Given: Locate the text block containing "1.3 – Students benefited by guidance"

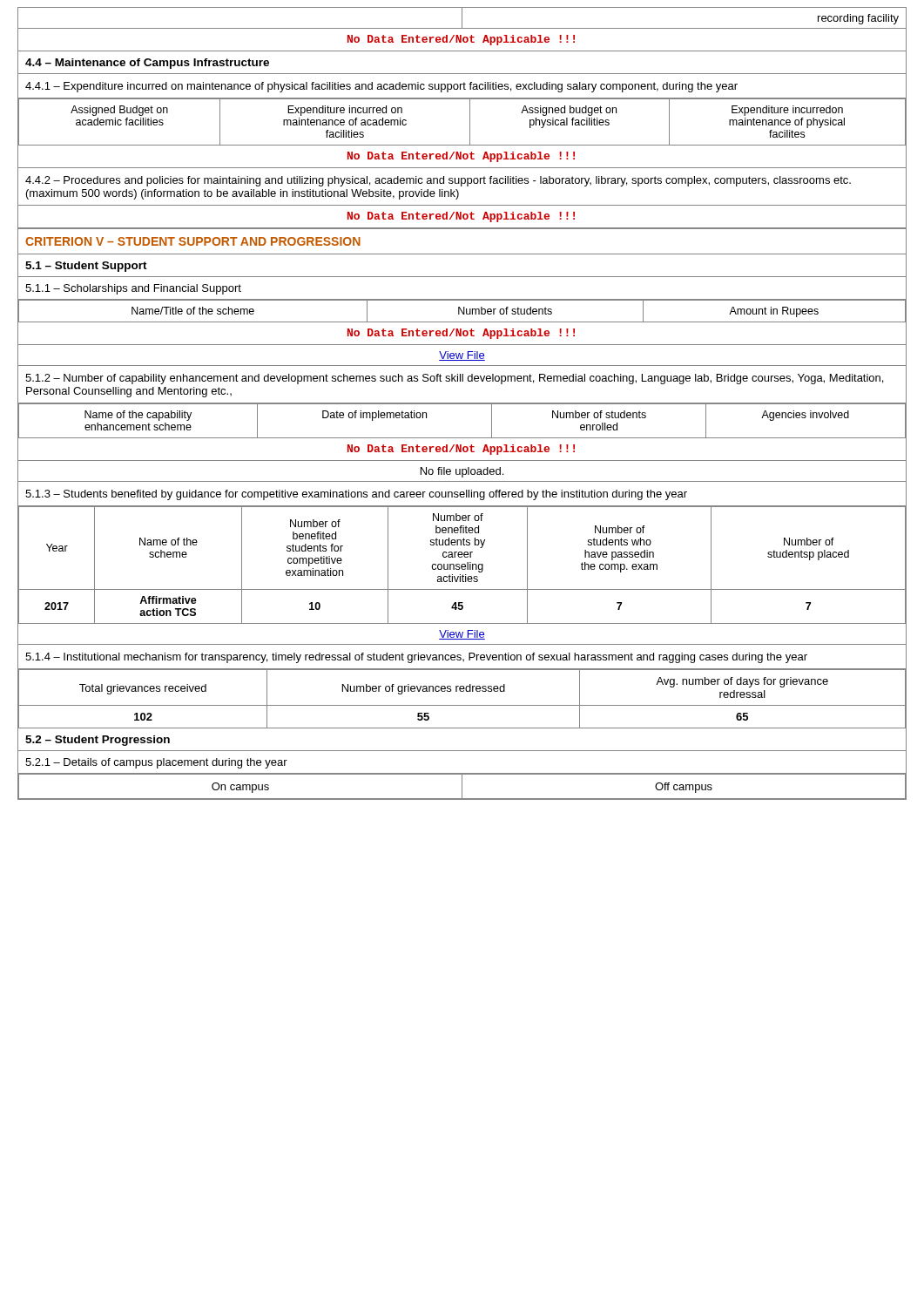Looking at the screenshot, I should [356, 494].
